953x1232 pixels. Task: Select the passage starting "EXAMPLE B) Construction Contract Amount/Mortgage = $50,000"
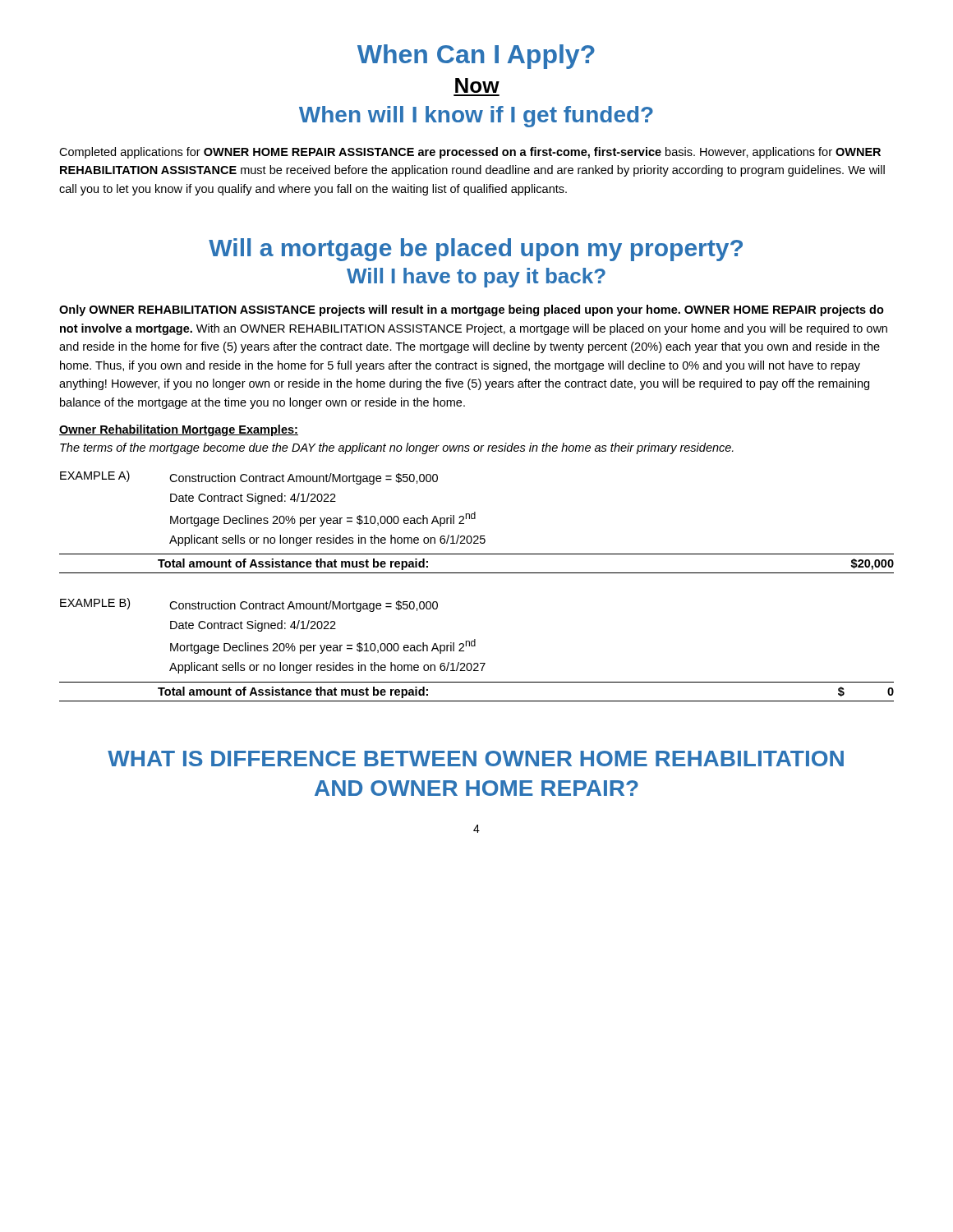click(476, 649)
